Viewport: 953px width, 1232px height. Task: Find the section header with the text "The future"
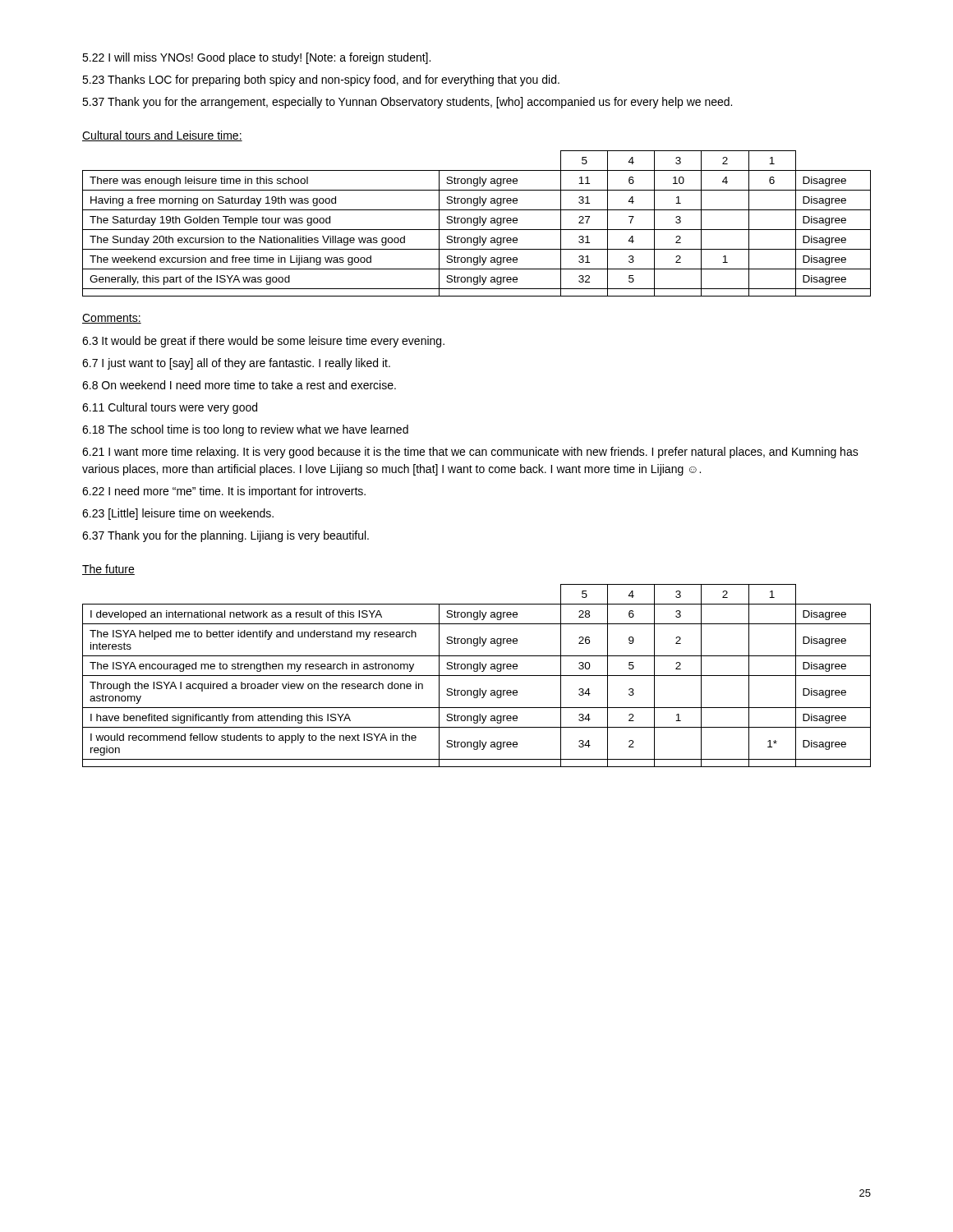pos(108,569)
